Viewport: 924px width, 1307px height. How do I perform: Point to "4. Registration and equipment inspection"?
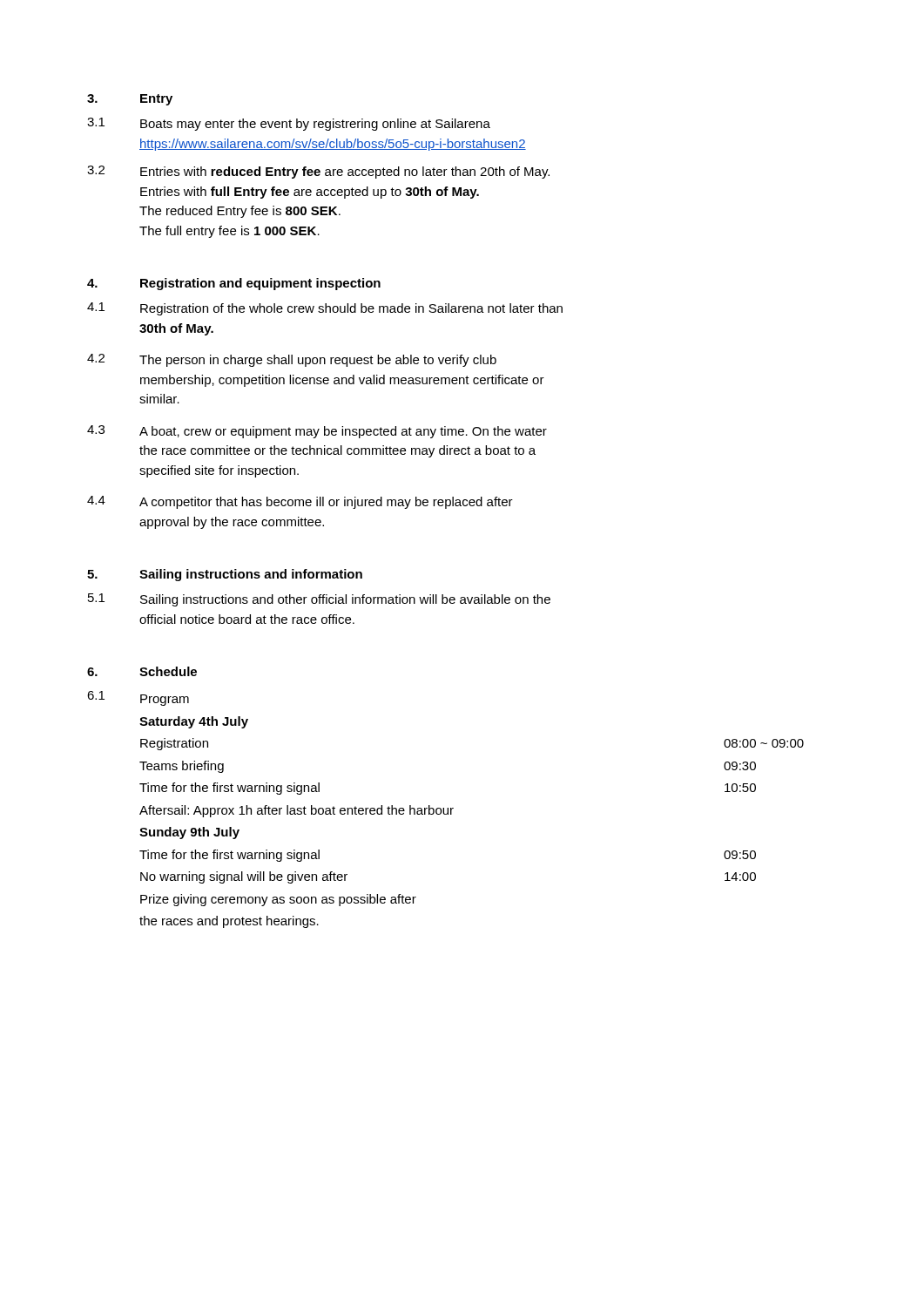234,283
